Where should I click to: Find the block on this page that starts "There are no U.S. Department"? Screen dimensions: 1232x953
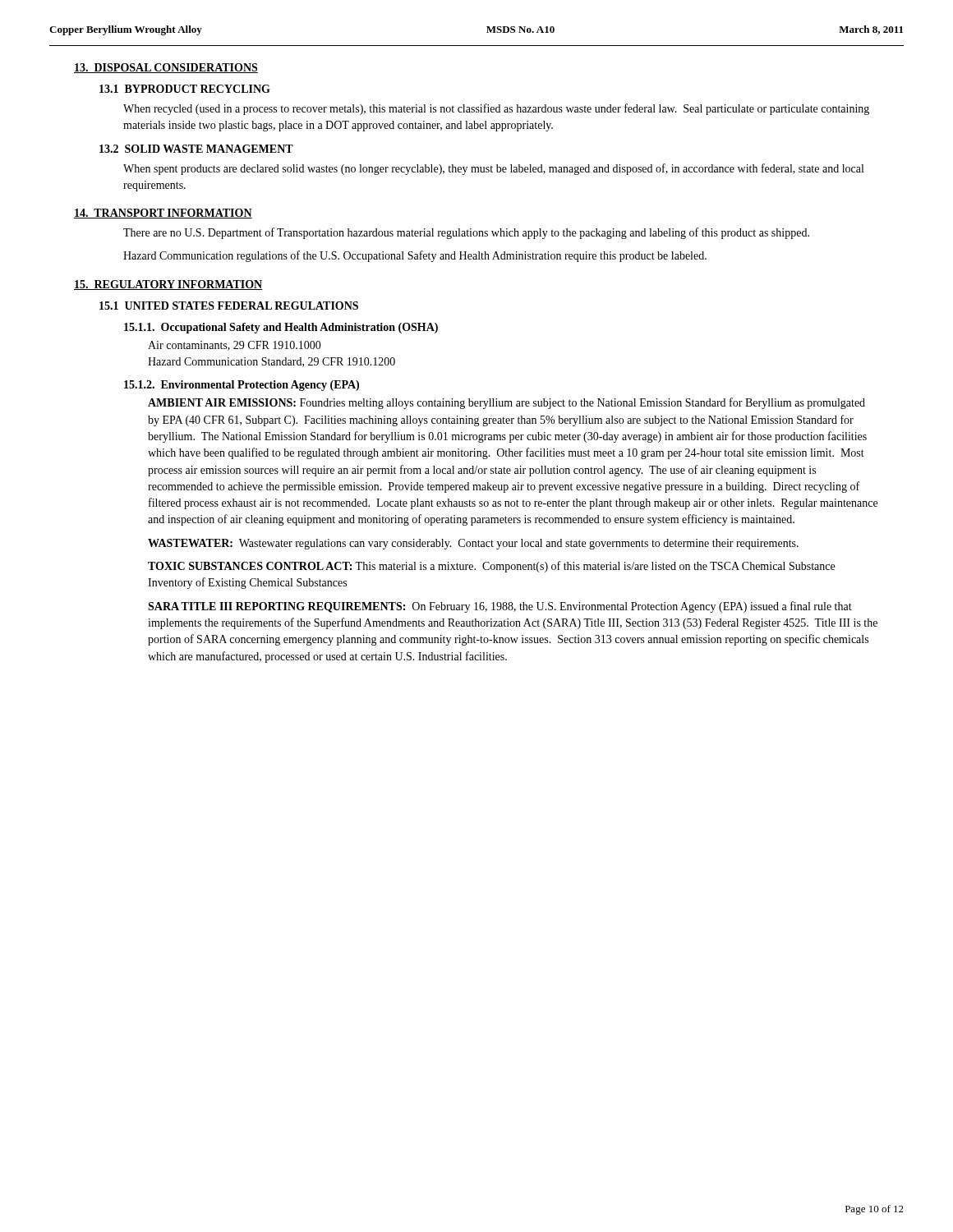coord(467,233)
